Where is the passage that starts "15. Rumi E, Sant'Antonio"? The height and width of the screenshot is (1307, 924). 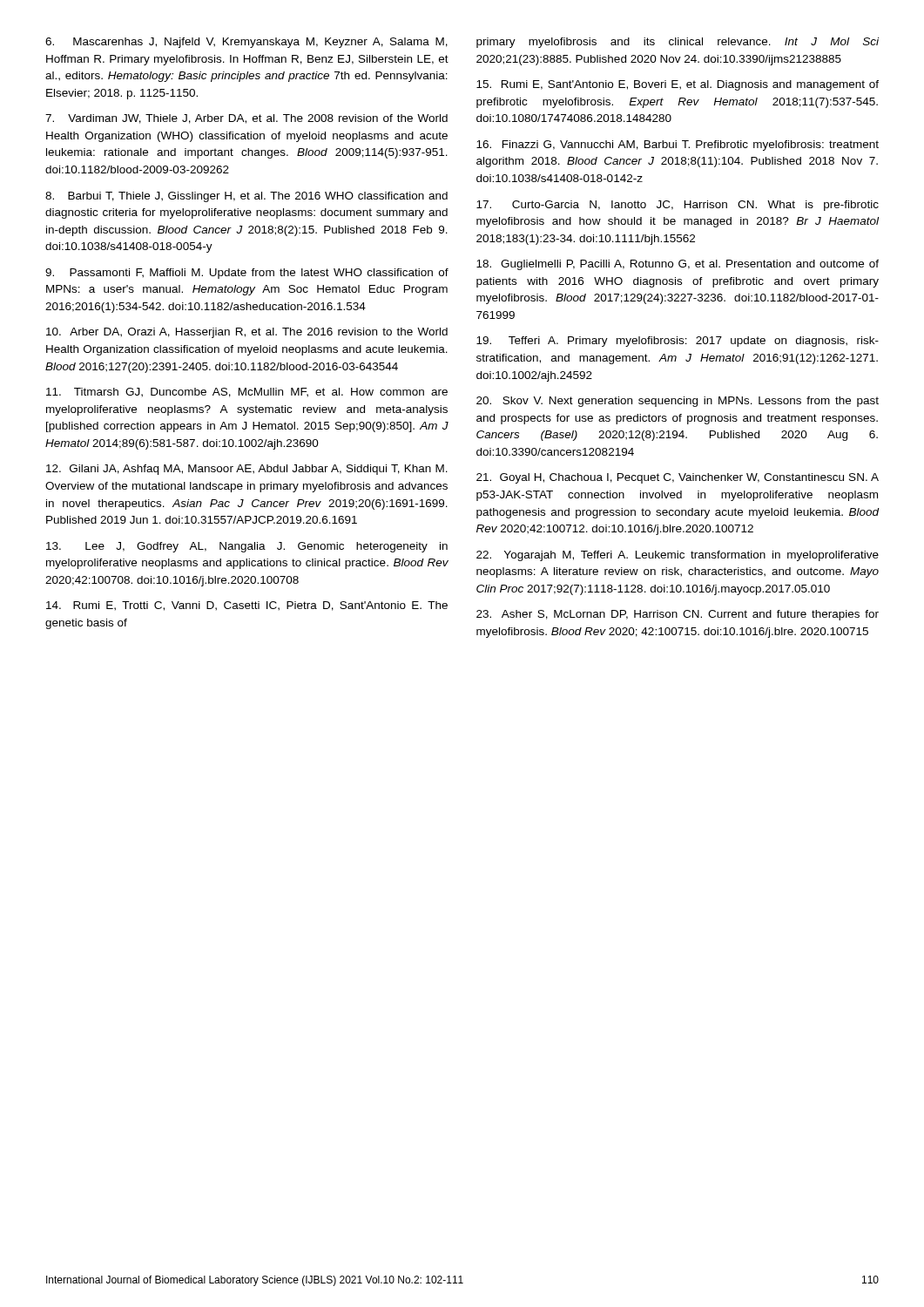pos(677,101)
